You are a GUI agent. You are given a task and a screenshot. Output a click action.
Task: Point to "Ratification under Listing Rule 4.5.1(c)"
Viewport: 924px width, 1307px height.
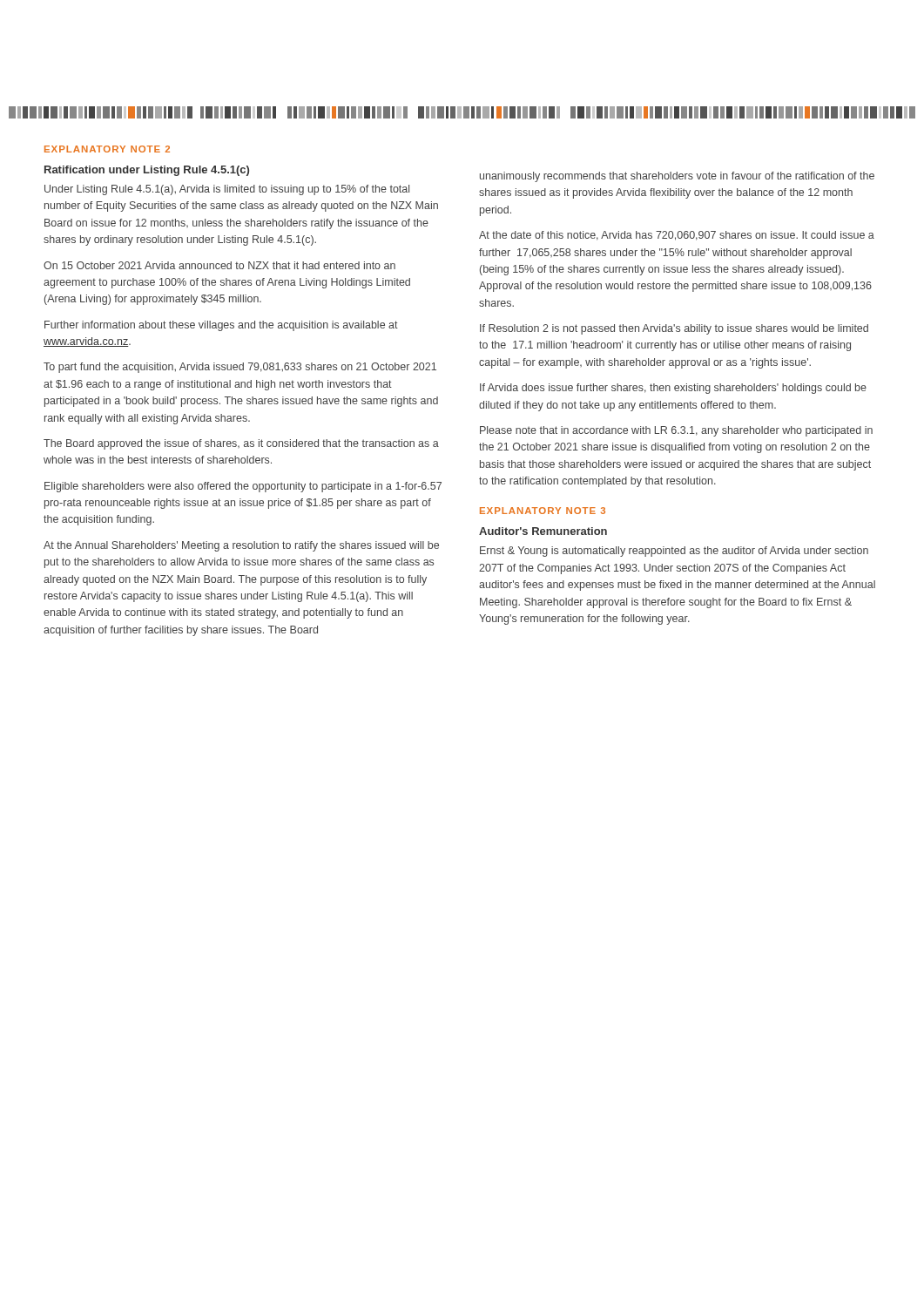click(147, 170)
